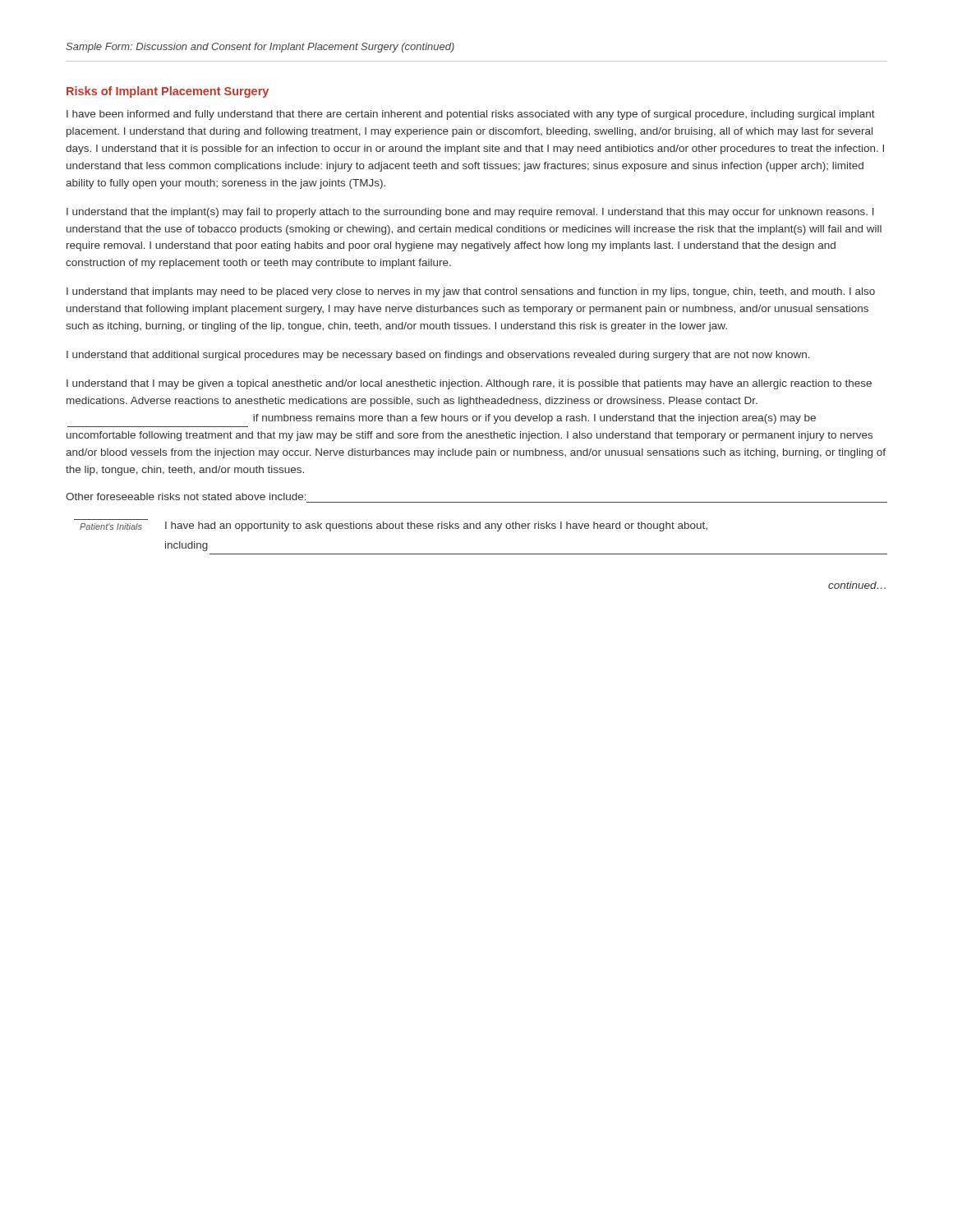The height and width of the screenshot is (1232, 953).
Task: Locate the text block starting "I have been"
Action: click(475, 148)
